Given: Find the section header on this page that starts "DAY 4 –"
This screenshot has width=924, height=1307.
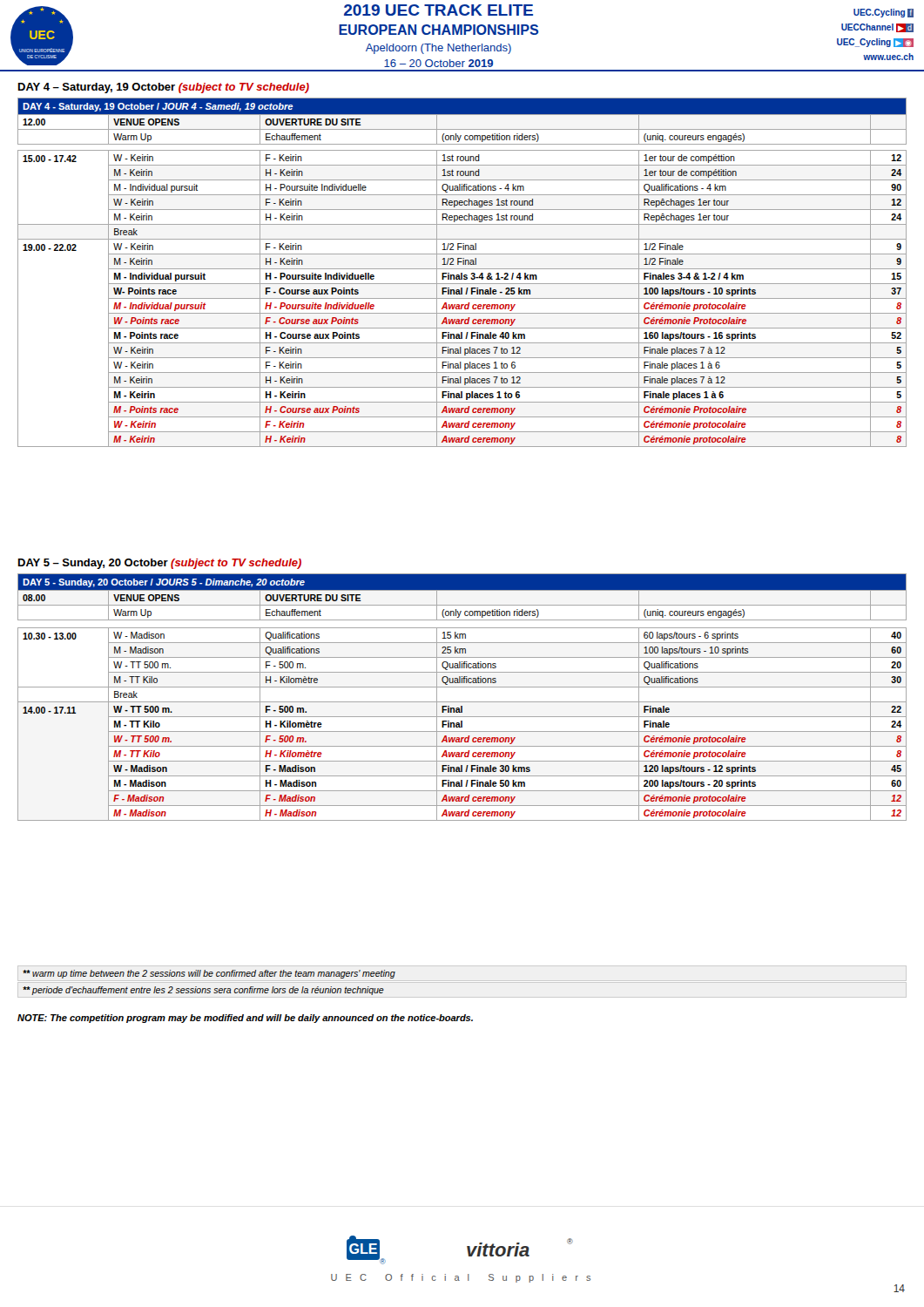Looking at the screenshot, I should coord(163,87).
